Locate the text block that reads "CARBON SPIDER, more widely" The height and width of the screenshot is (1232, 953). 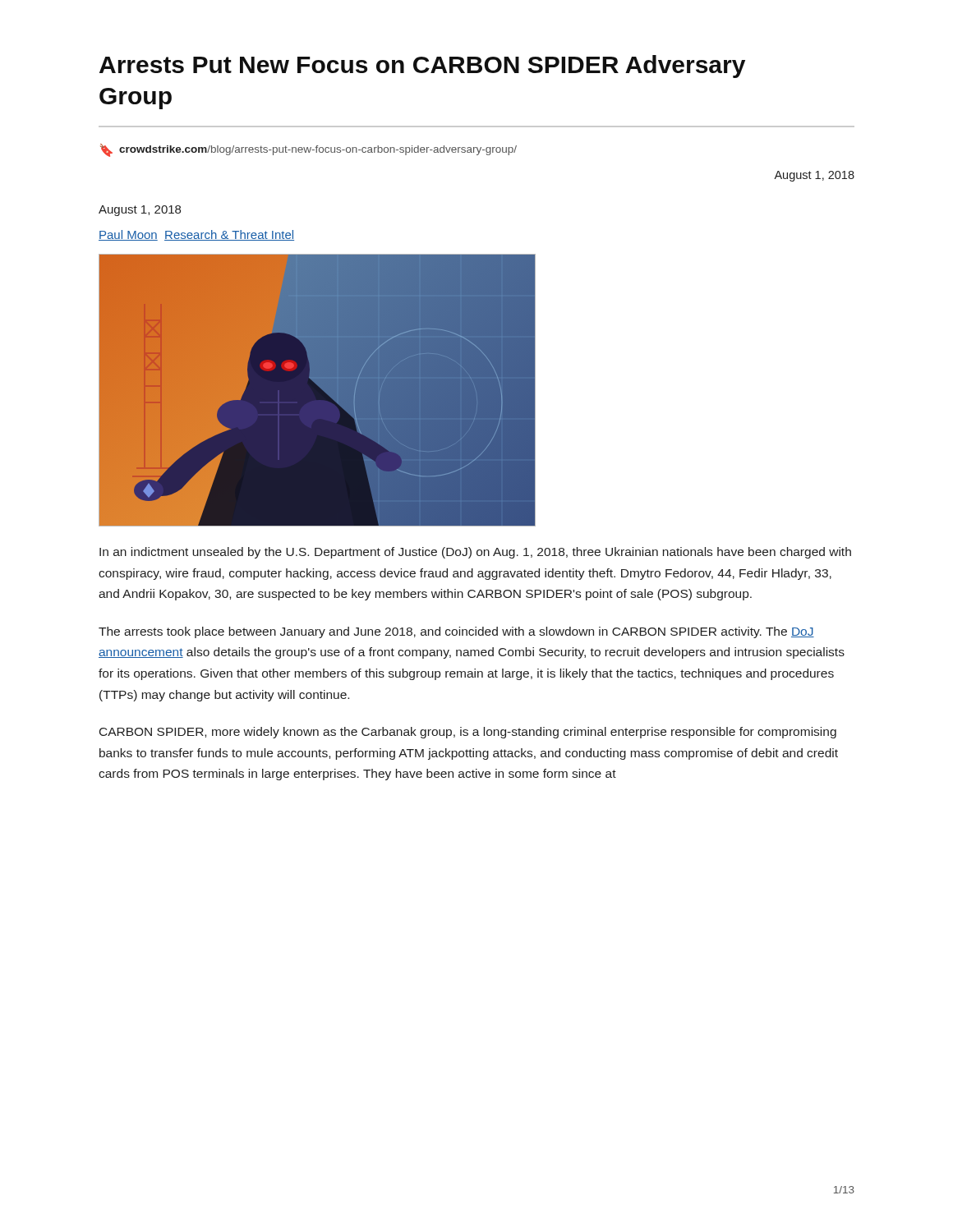click(x=468, y=753)
